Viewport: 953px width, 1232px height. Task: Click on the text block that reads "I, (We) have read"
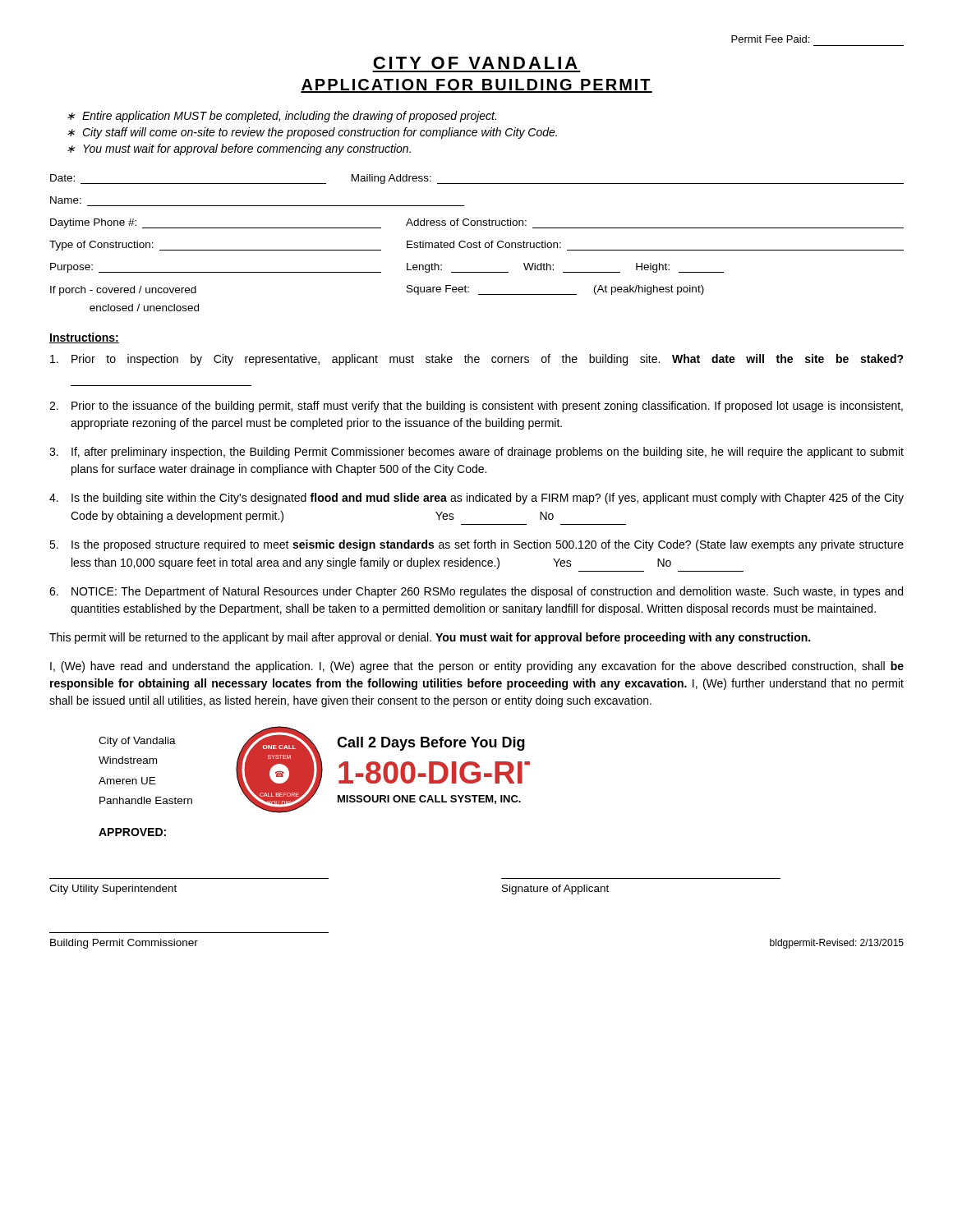[x=476, y=684]
